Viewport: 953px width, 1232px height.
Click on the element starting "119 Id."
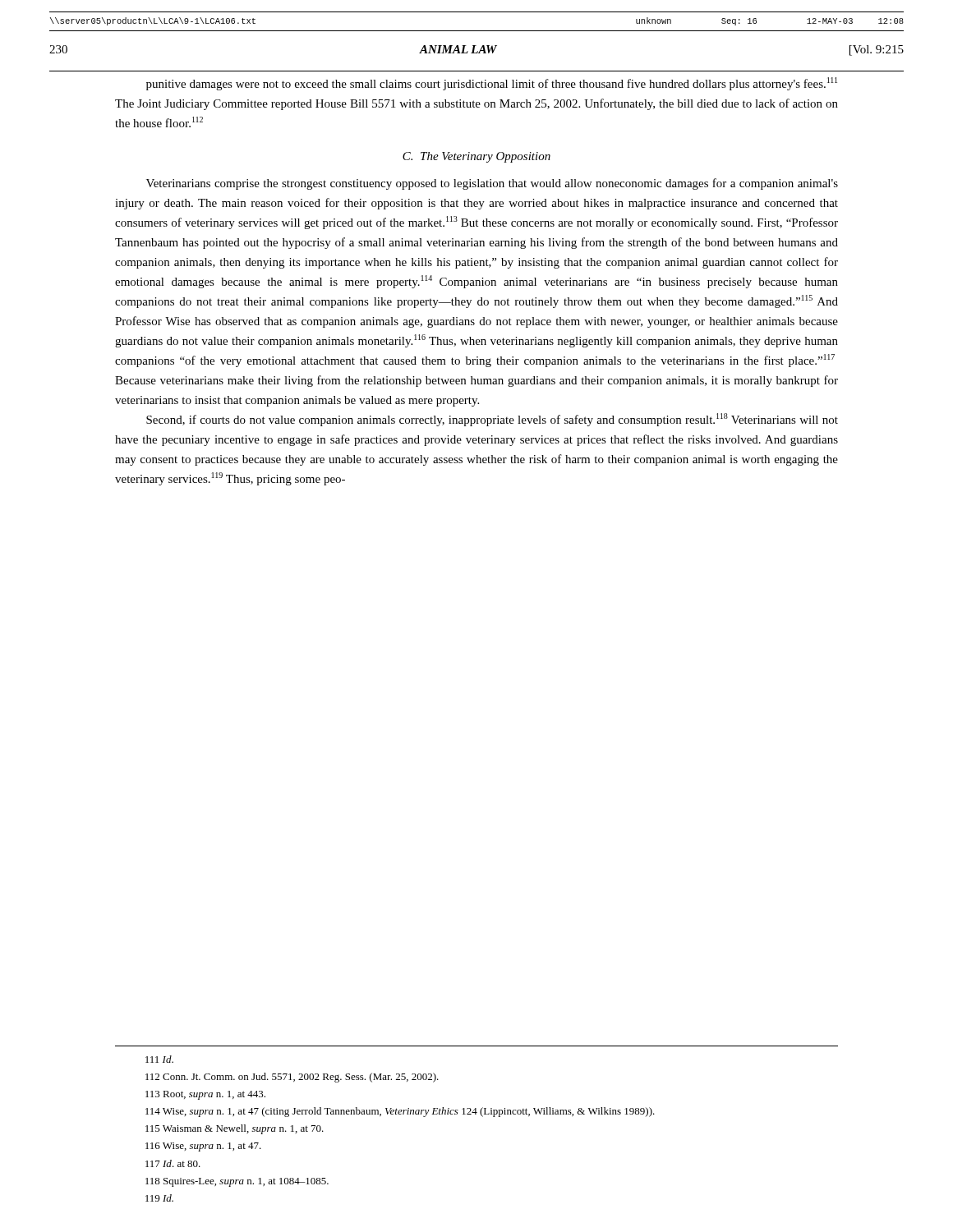tap(145, 1198)
